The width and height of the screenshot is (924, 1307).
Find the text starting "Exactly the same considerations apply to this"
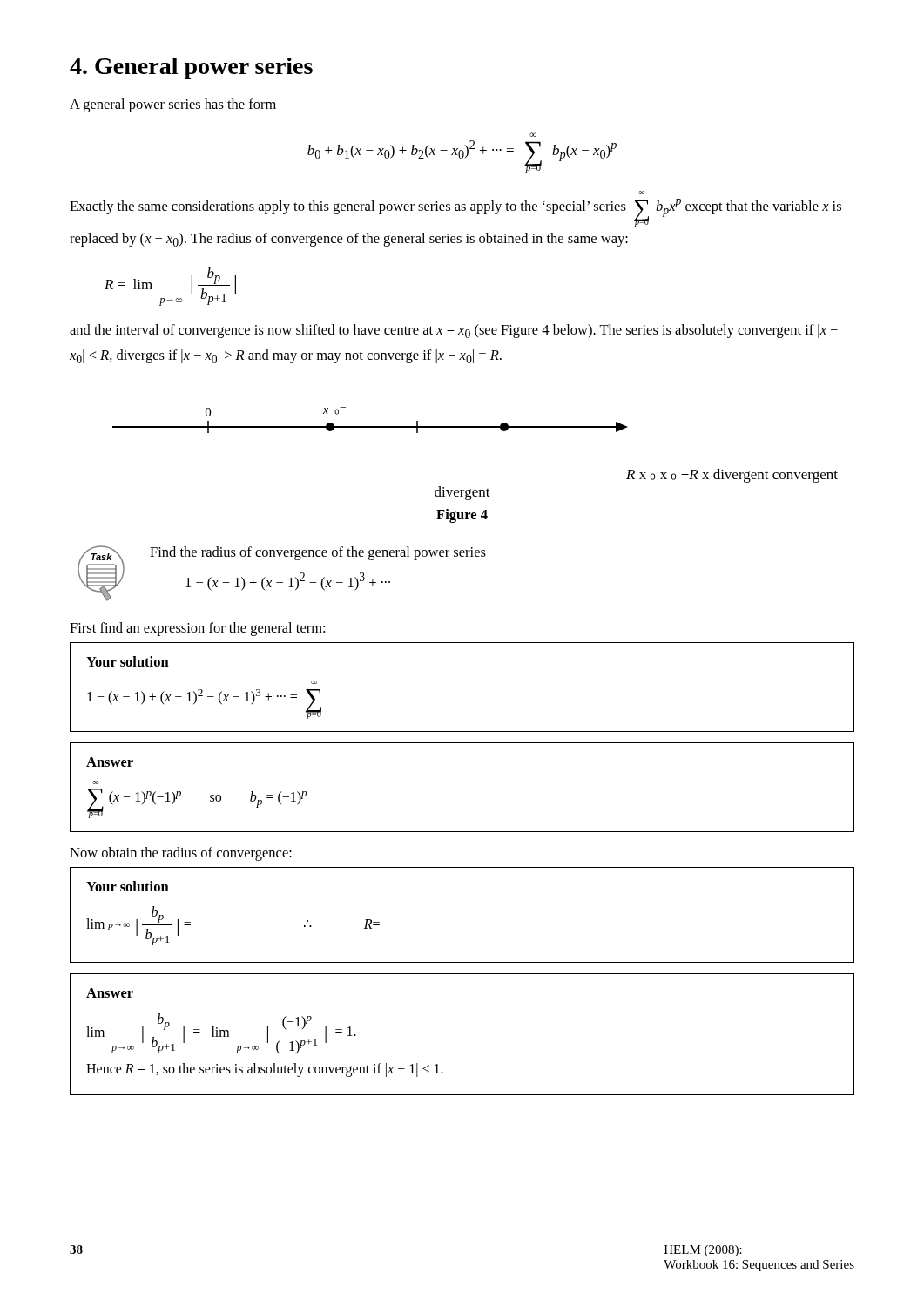coord(456,219)
